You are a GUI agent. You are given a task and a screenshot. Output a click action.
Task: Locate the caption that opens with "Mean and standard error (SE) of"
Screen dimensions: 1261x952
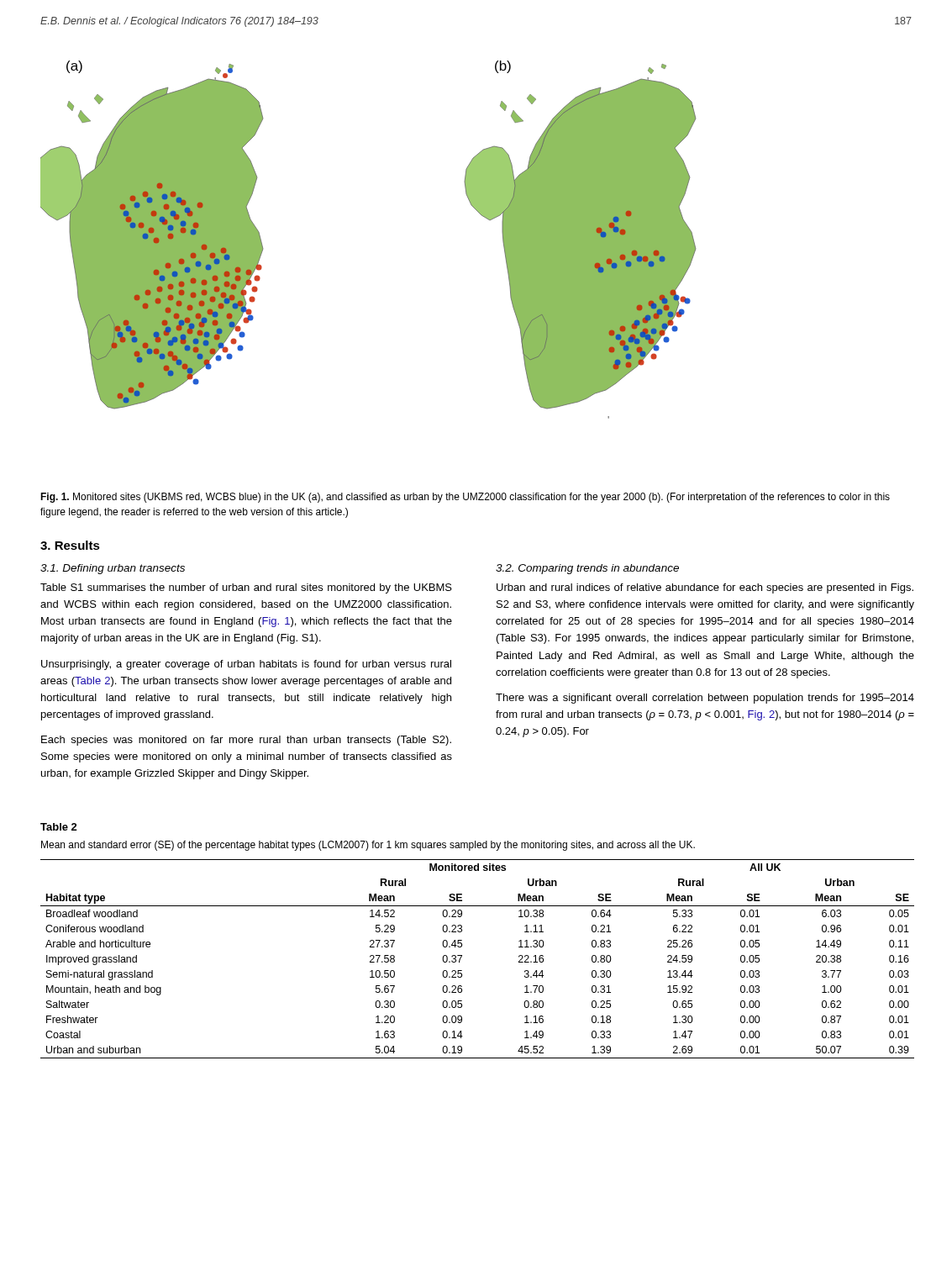coord(368,845)
